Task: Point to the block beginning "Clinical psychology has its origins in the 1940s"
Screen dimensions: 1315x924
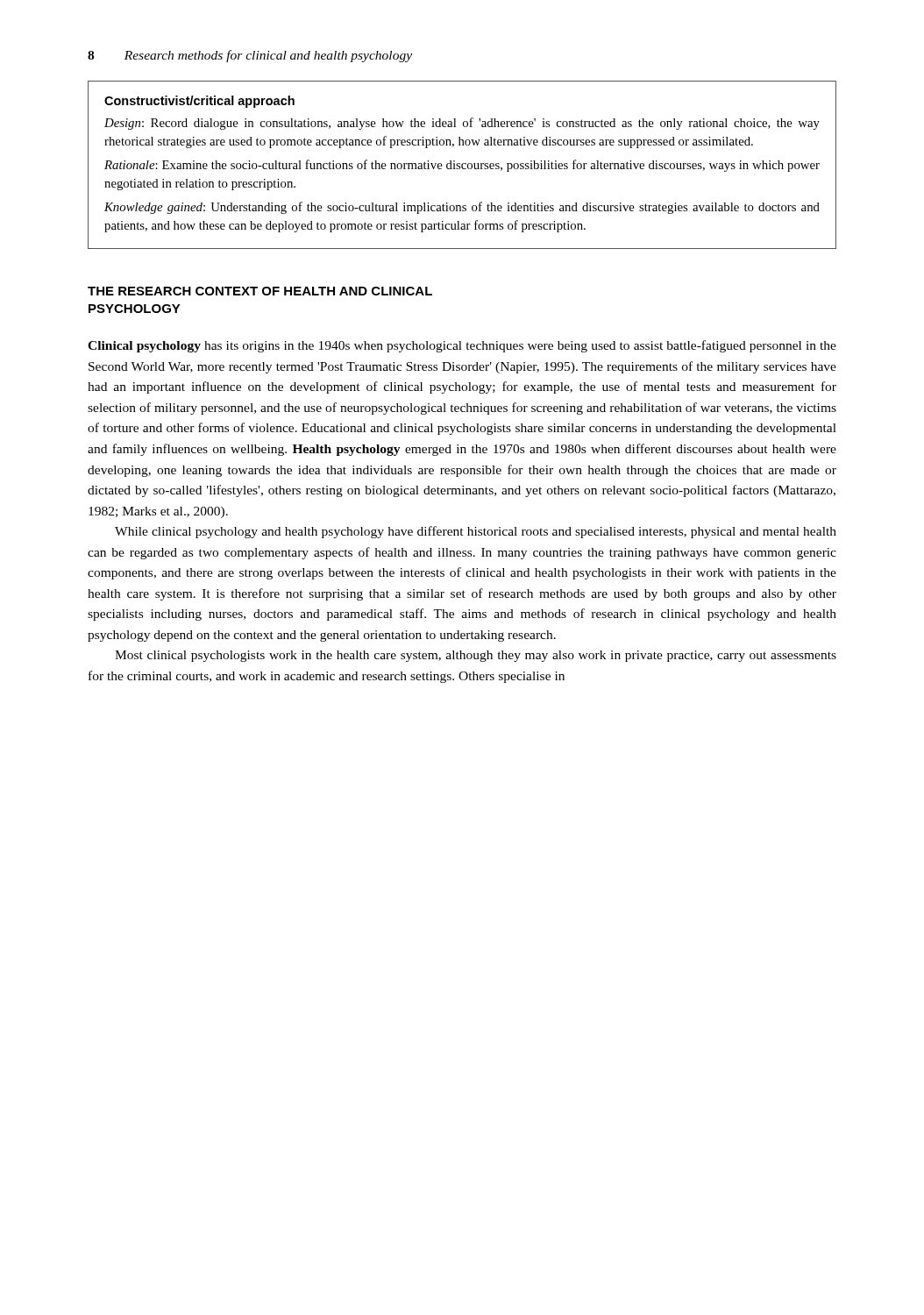Action: [x=462, y=346]
